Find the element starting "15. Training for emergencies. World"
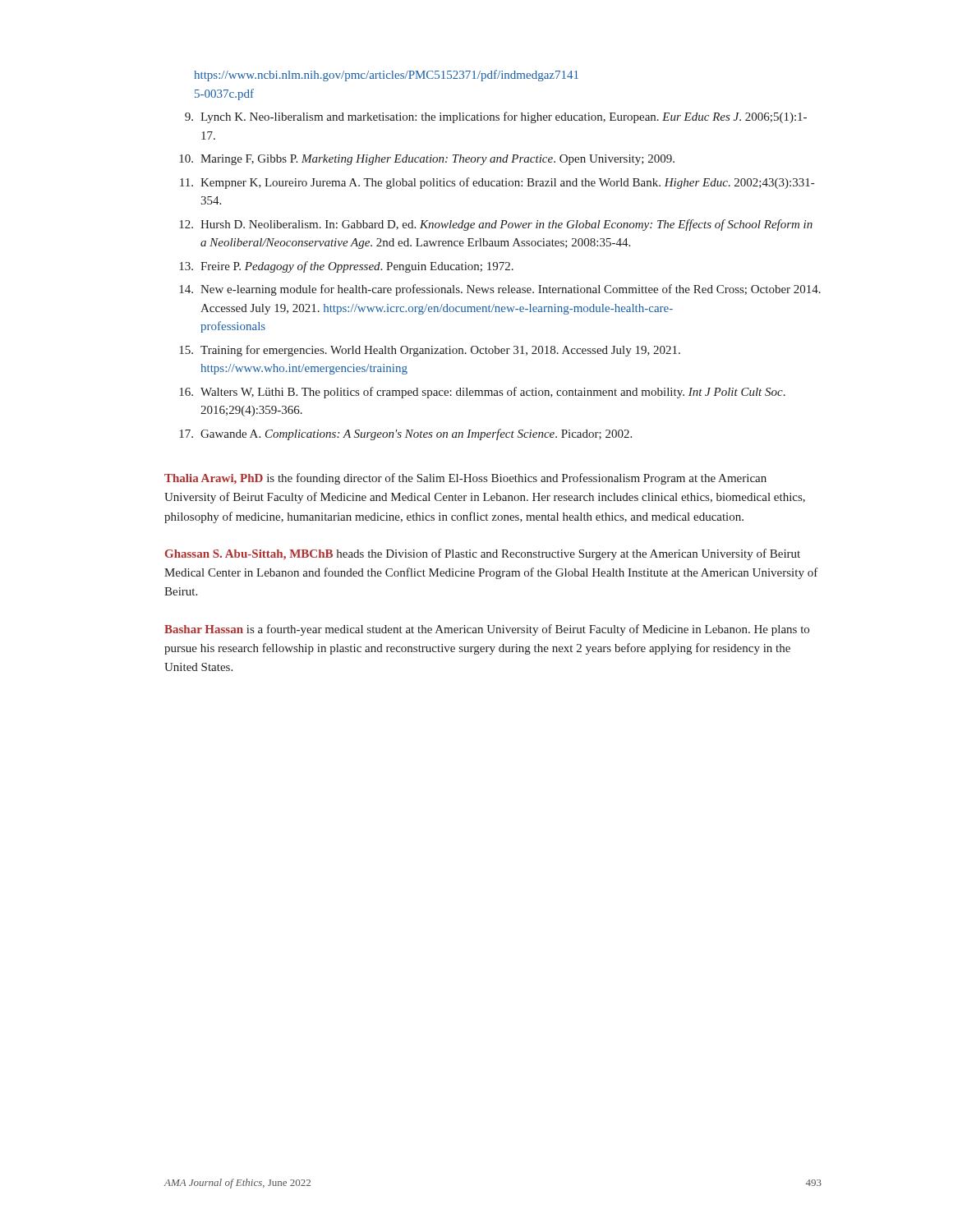953x1232 pixels. [x=493, y=359]
